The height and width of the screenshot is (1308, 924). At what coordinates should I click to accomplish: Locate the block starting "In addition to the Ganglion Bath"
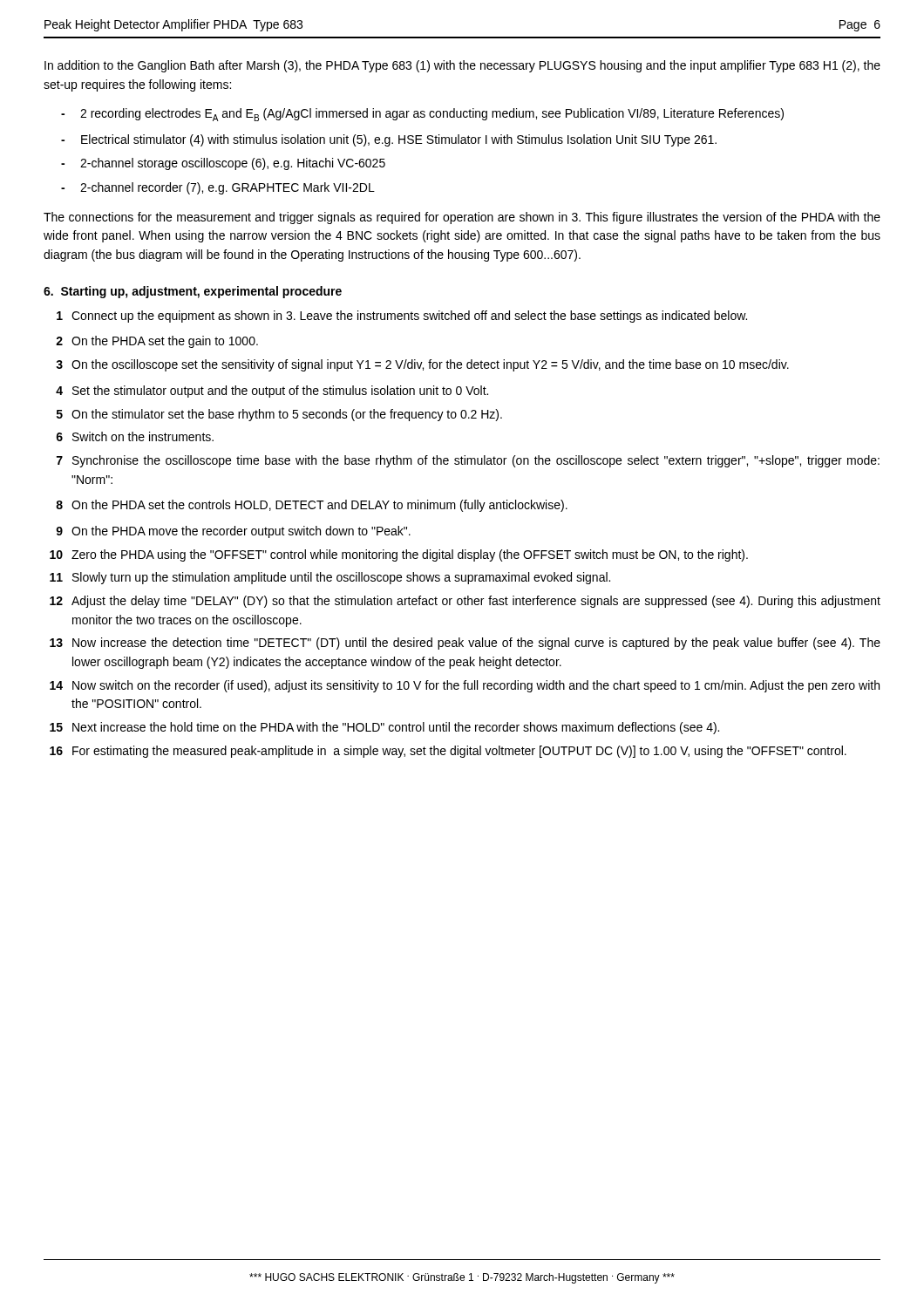pyautogui.click(x=462, y=75)
